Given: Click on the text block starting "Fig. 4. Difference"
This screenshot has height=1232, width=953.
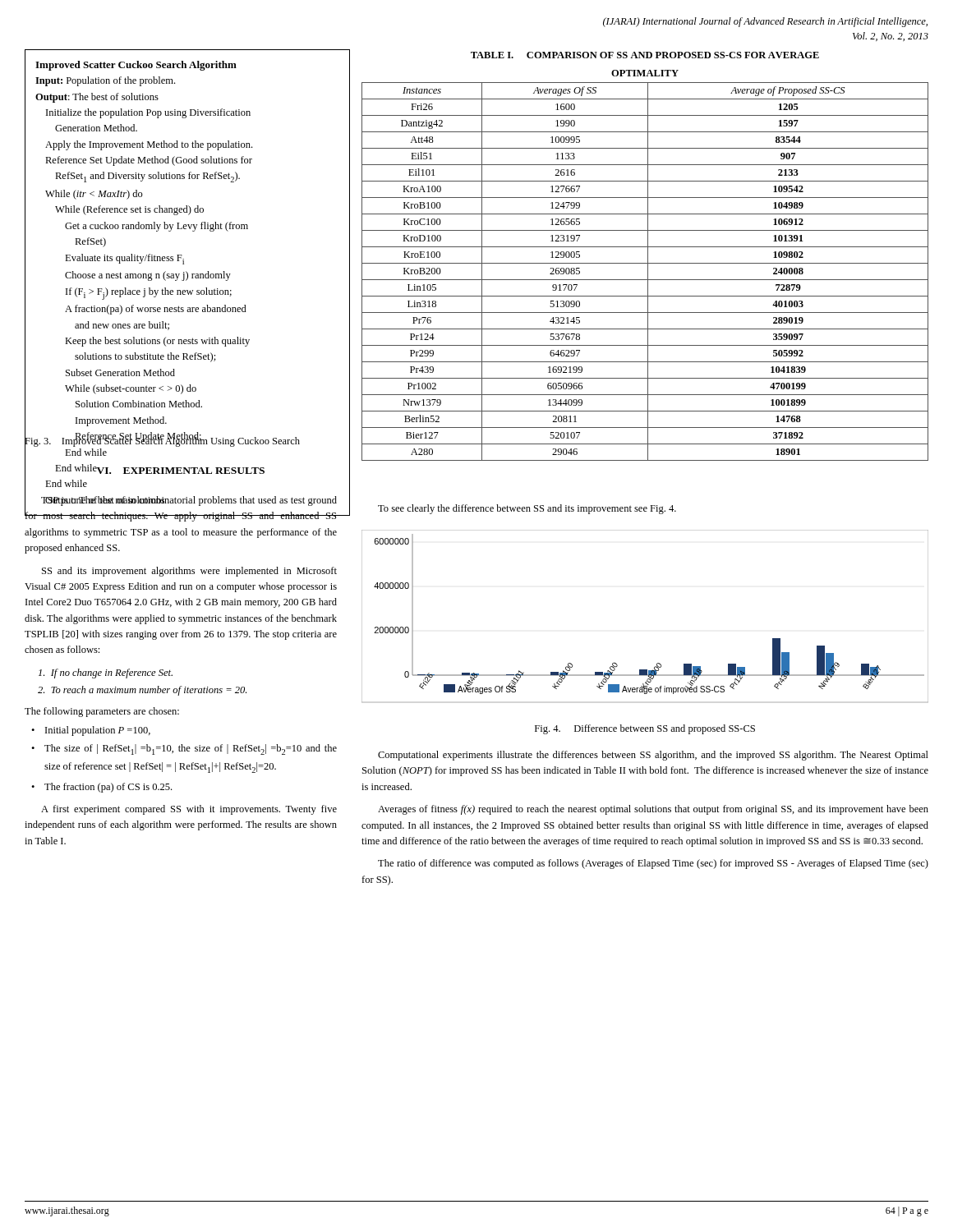Looking at the screenshot, I should (x=645, y=729).
